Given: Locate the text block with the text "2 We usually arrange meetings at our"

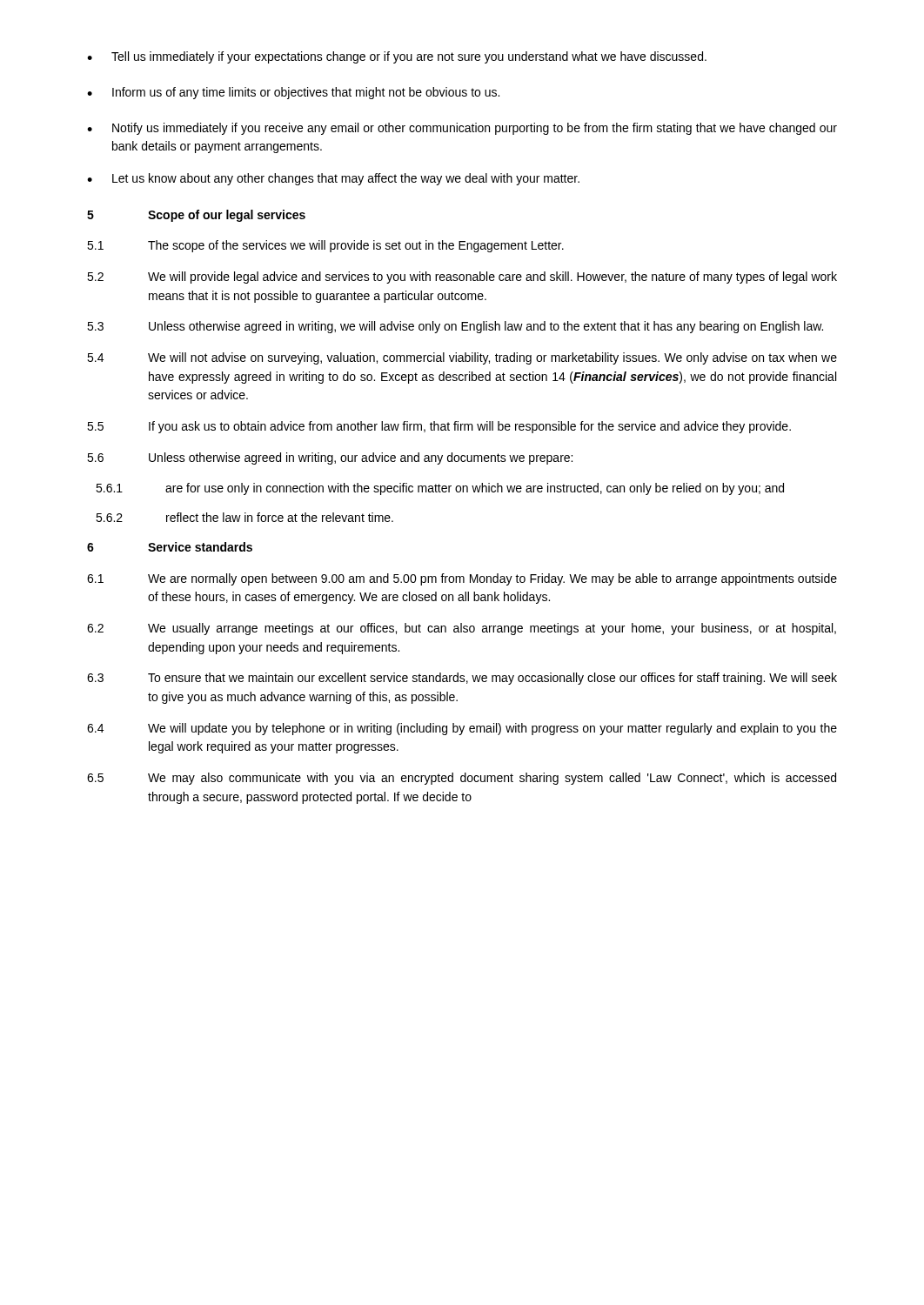Looking at the screenshot, I should (x=462, y=638).
